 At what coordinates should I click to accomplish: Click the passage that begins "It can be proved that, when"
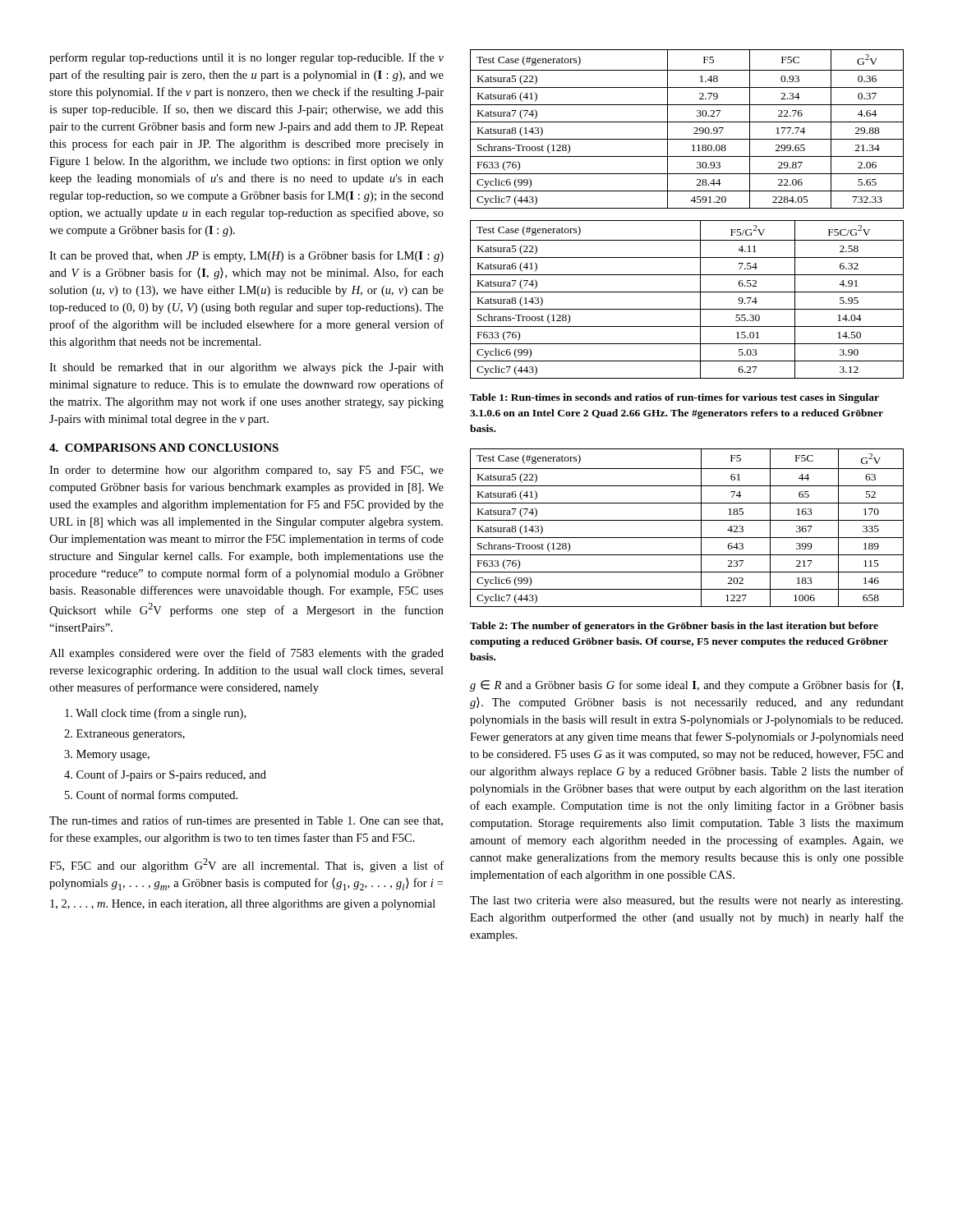(x=246, y=299)
